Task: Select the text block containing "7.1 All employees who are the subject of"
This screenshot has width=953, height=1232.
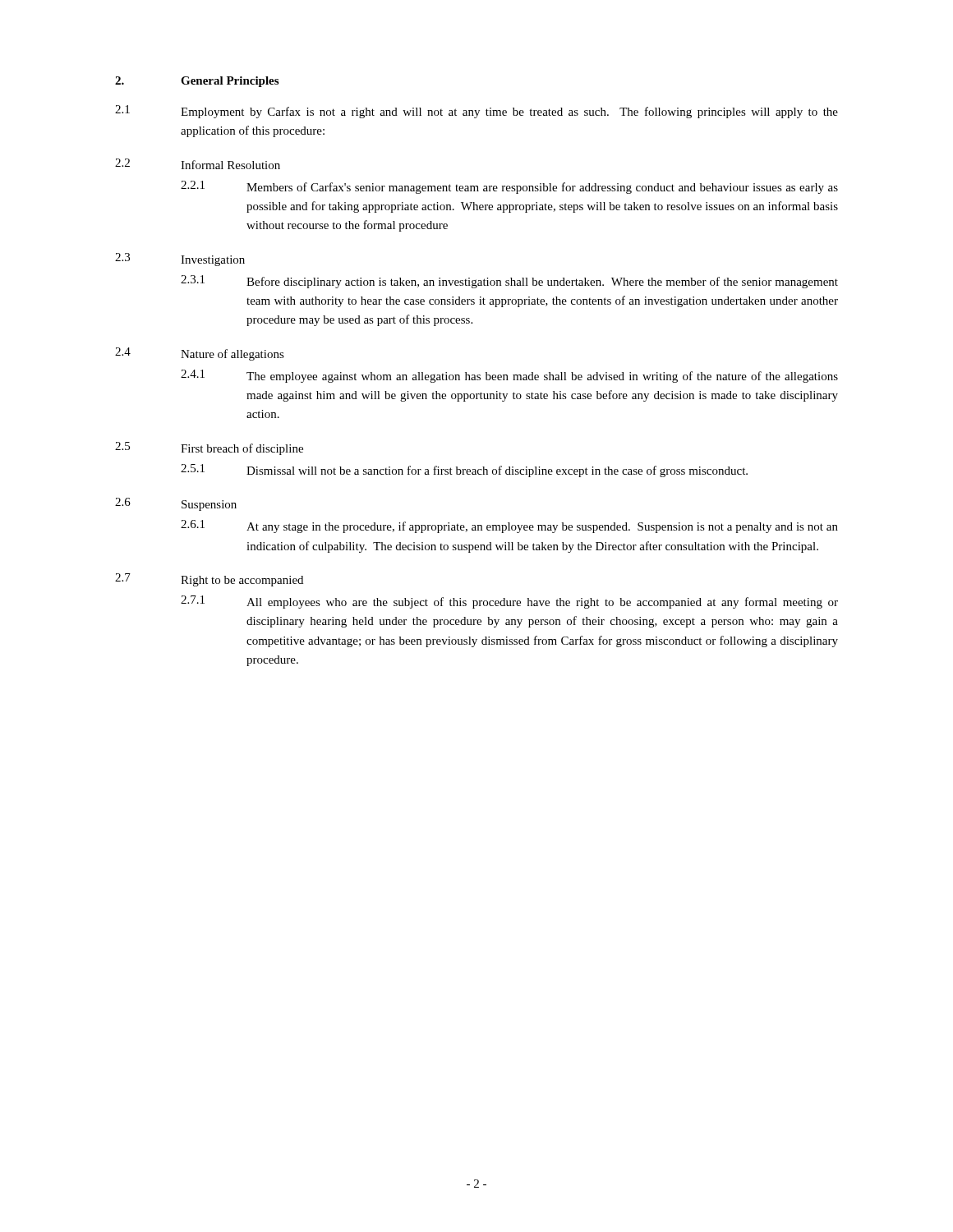Action: (509, 631)
